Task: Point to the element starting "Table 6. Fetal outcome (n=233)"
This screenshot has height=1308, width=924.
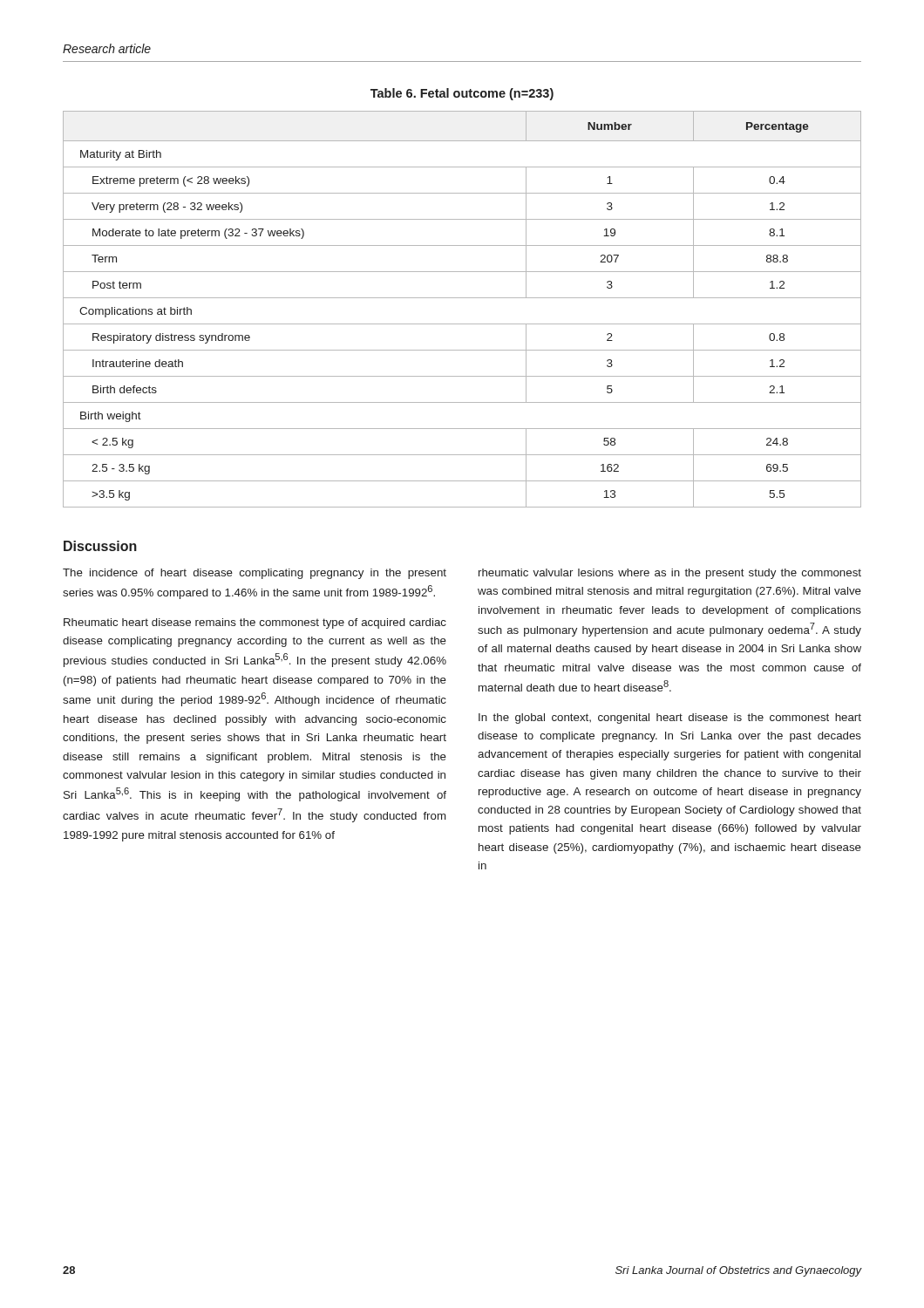Action: 462,93
